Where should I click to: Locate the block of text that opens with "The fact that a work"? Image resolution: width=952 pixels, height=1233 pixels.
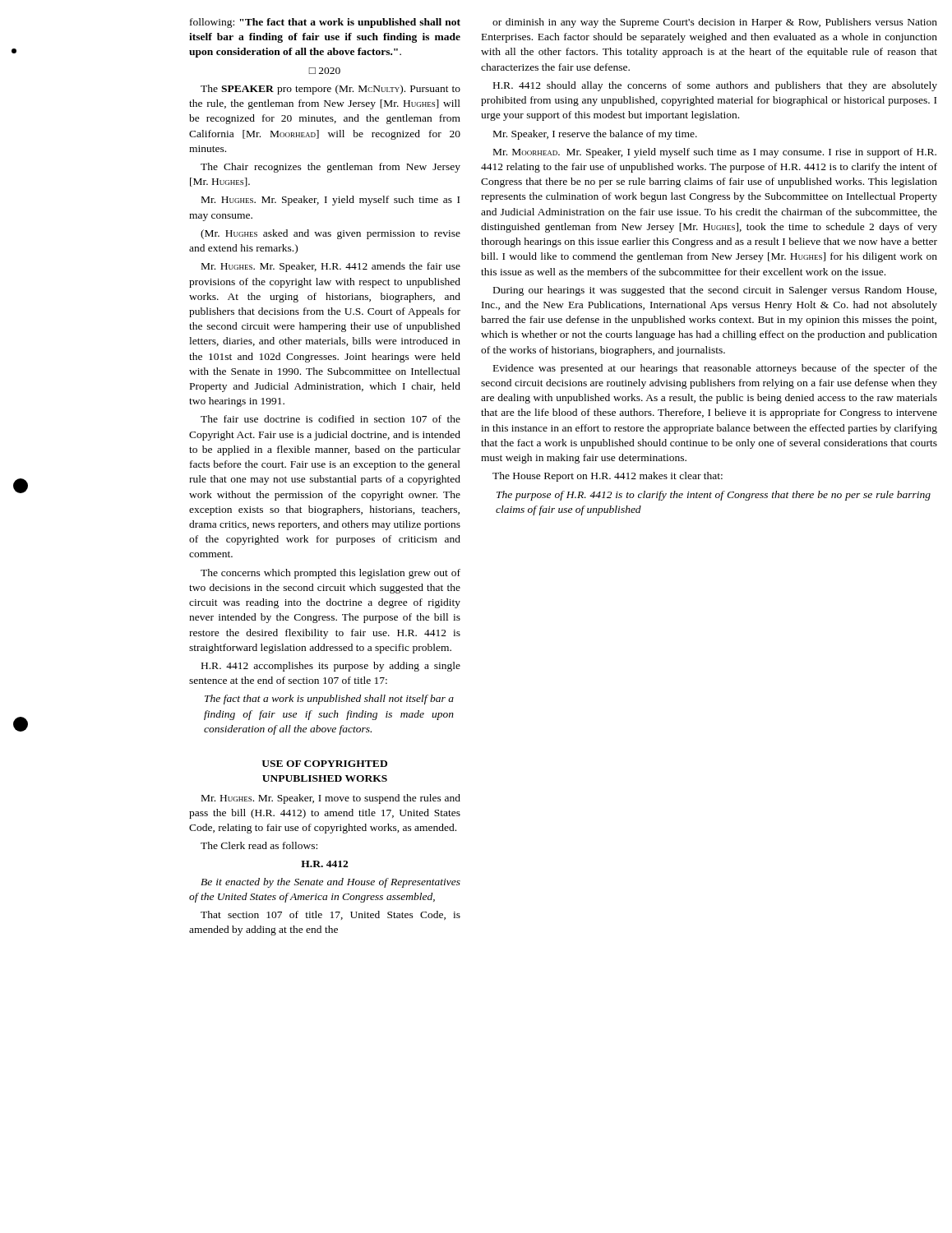(329, 714)
